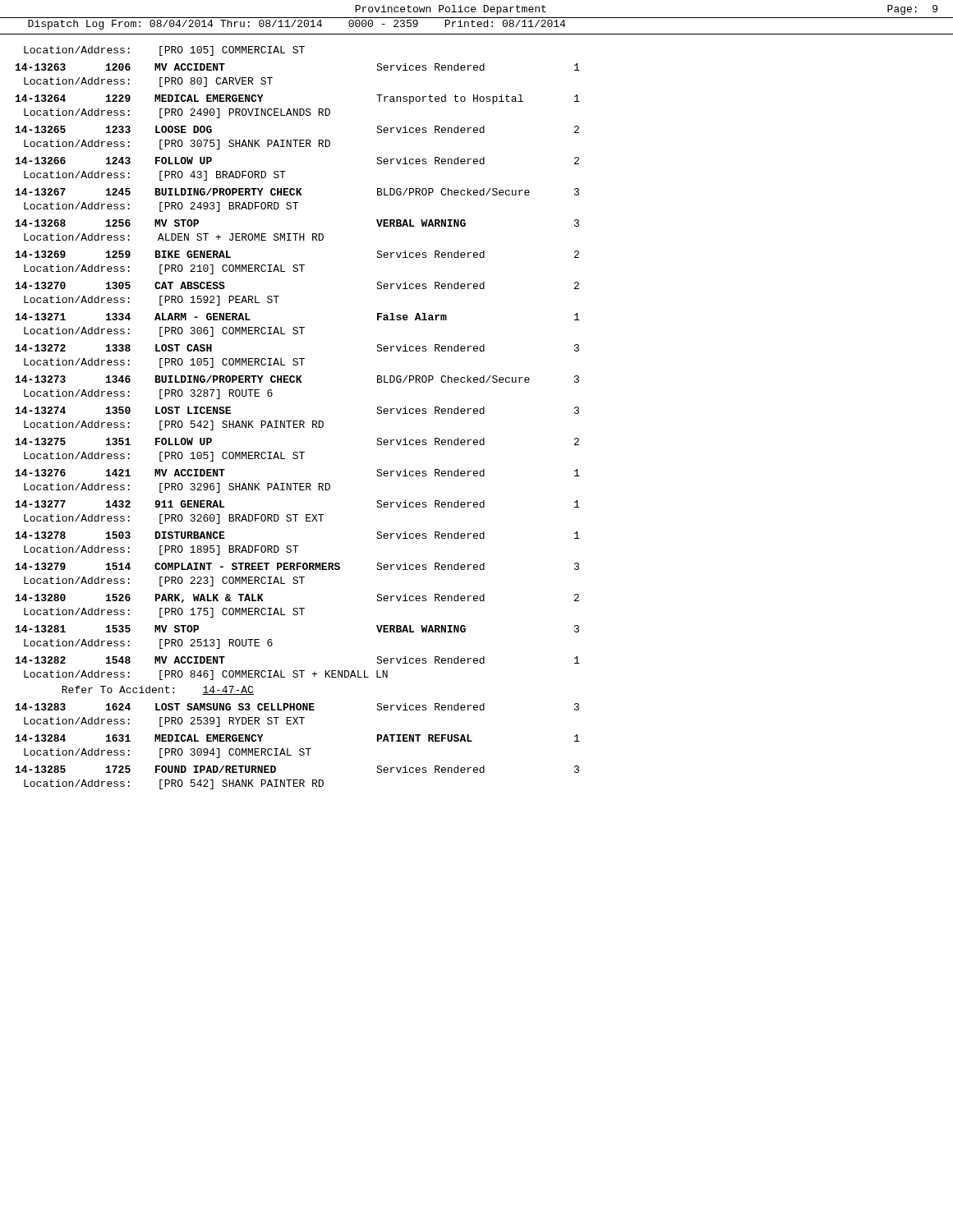Screen dimensions: 1232x953
Task: Click the passage that begins "14-13284 1631 MEDICAL EMERGENCY PATIENT REFUSAL 1 Location/Address:"
Action: [x=476, y=746]
